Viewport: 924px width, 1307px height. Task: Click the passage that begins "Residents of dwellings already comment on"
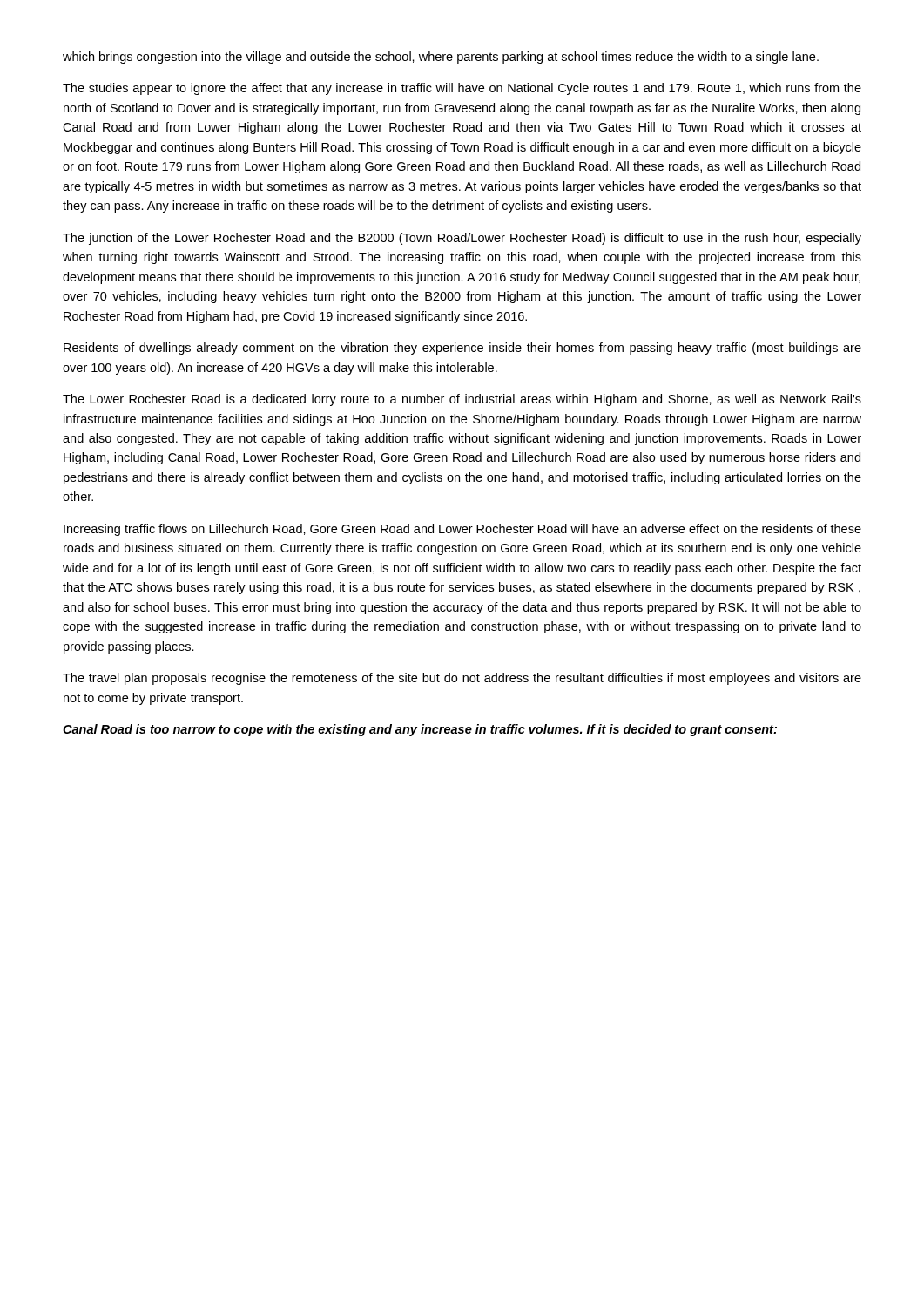tap(462, 358)
